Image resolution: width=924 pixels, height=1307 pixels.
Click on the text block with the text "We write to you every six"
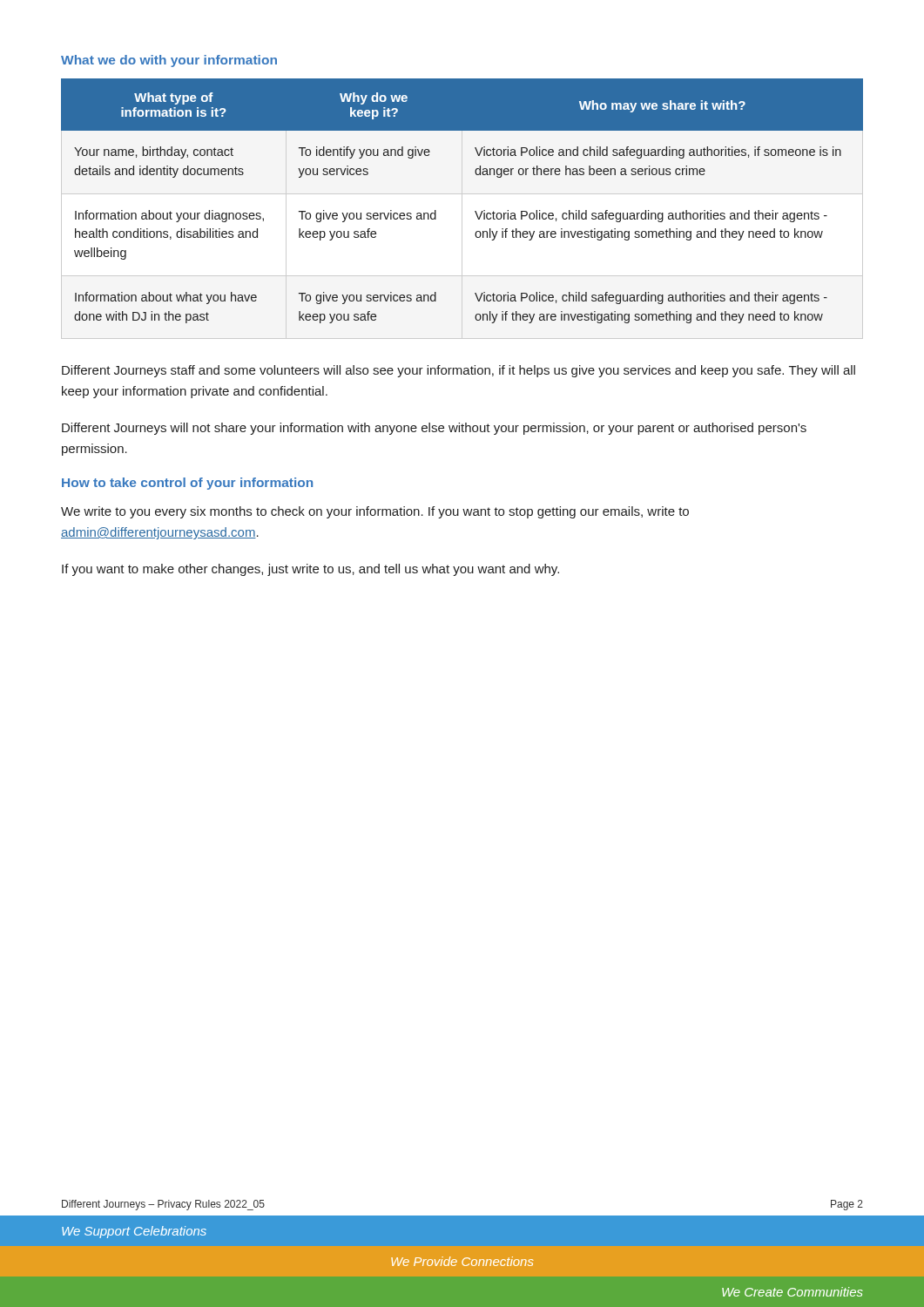[375, 522]
